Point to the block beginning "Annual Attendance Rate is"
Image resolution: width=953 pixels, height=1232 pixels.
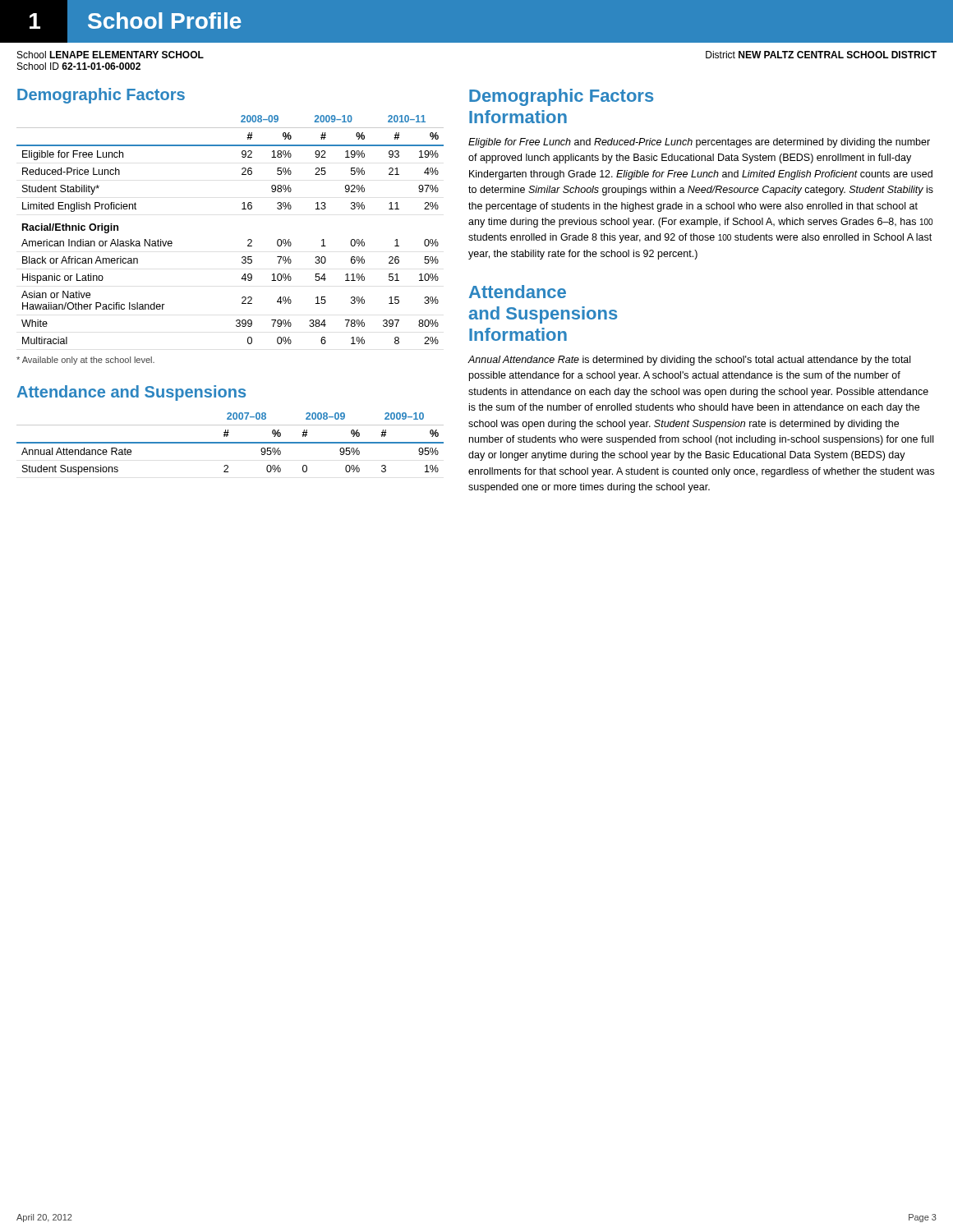pos(702,423)
